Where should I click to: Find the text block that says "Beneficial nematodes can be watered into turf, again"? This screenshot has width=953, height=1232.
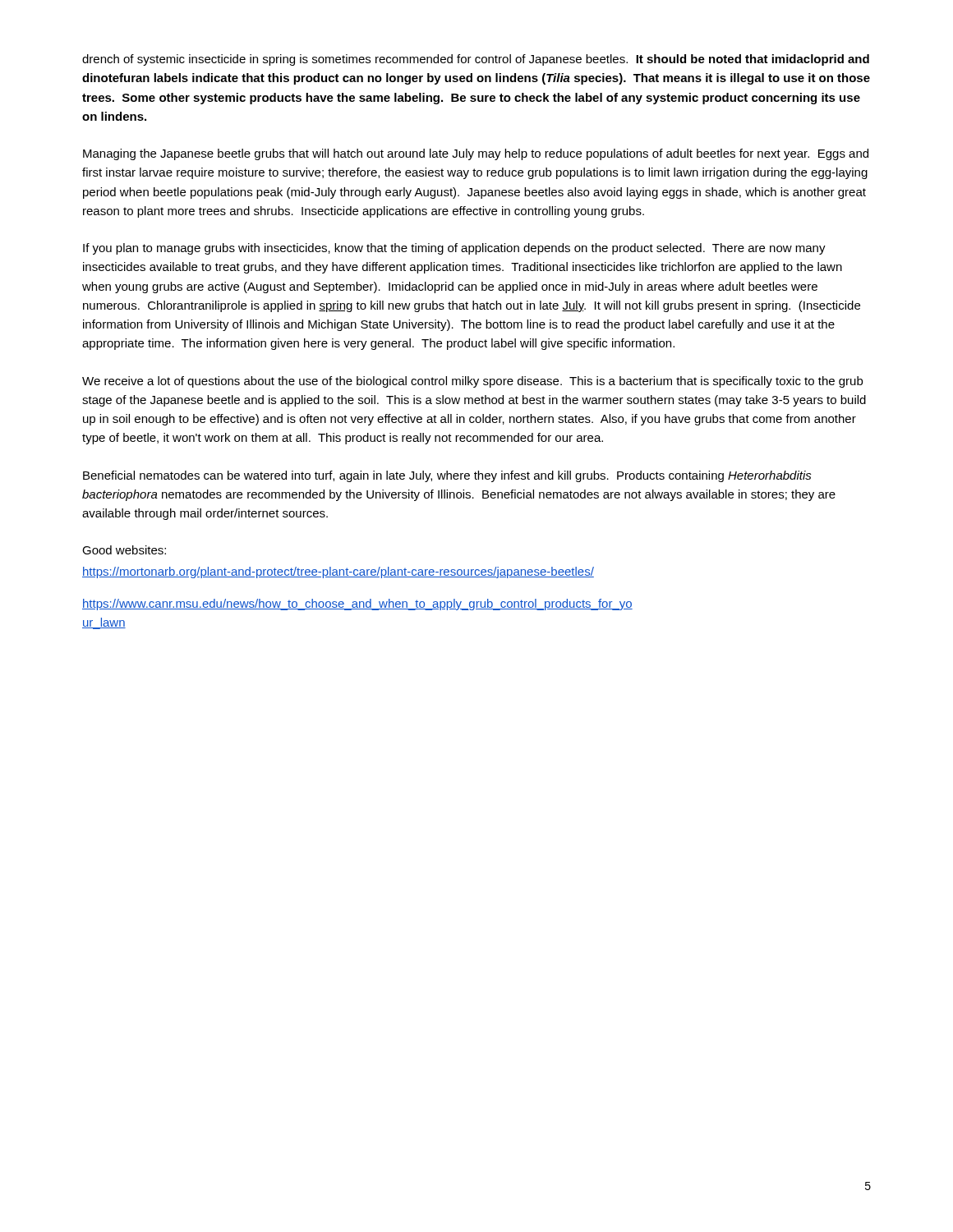(459, 494)
